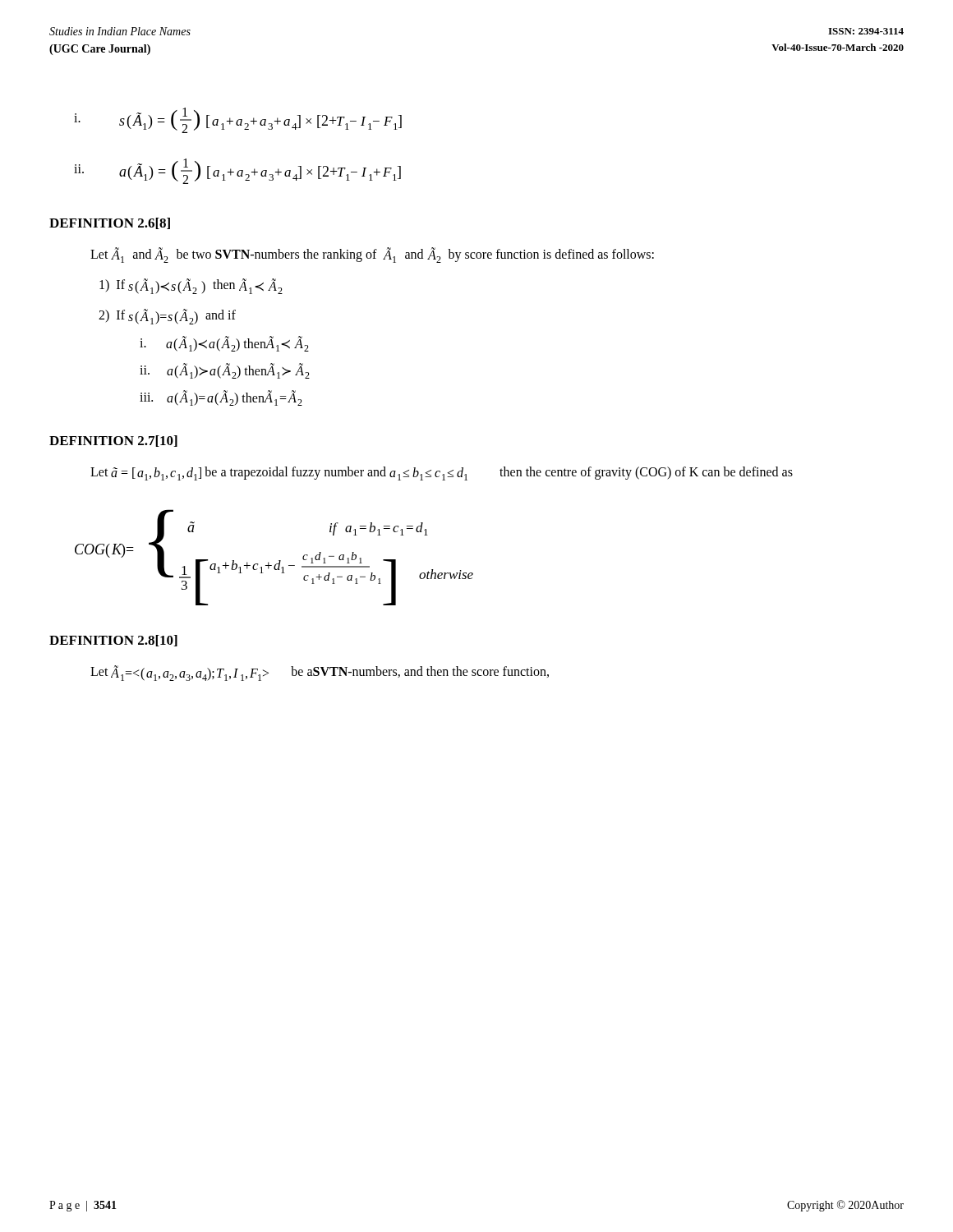Image resolution: width=953 pixels, height=1232 pixels.
Task: Select the list item with the text "ii. a ( Ã"
Action: [235, 372]
